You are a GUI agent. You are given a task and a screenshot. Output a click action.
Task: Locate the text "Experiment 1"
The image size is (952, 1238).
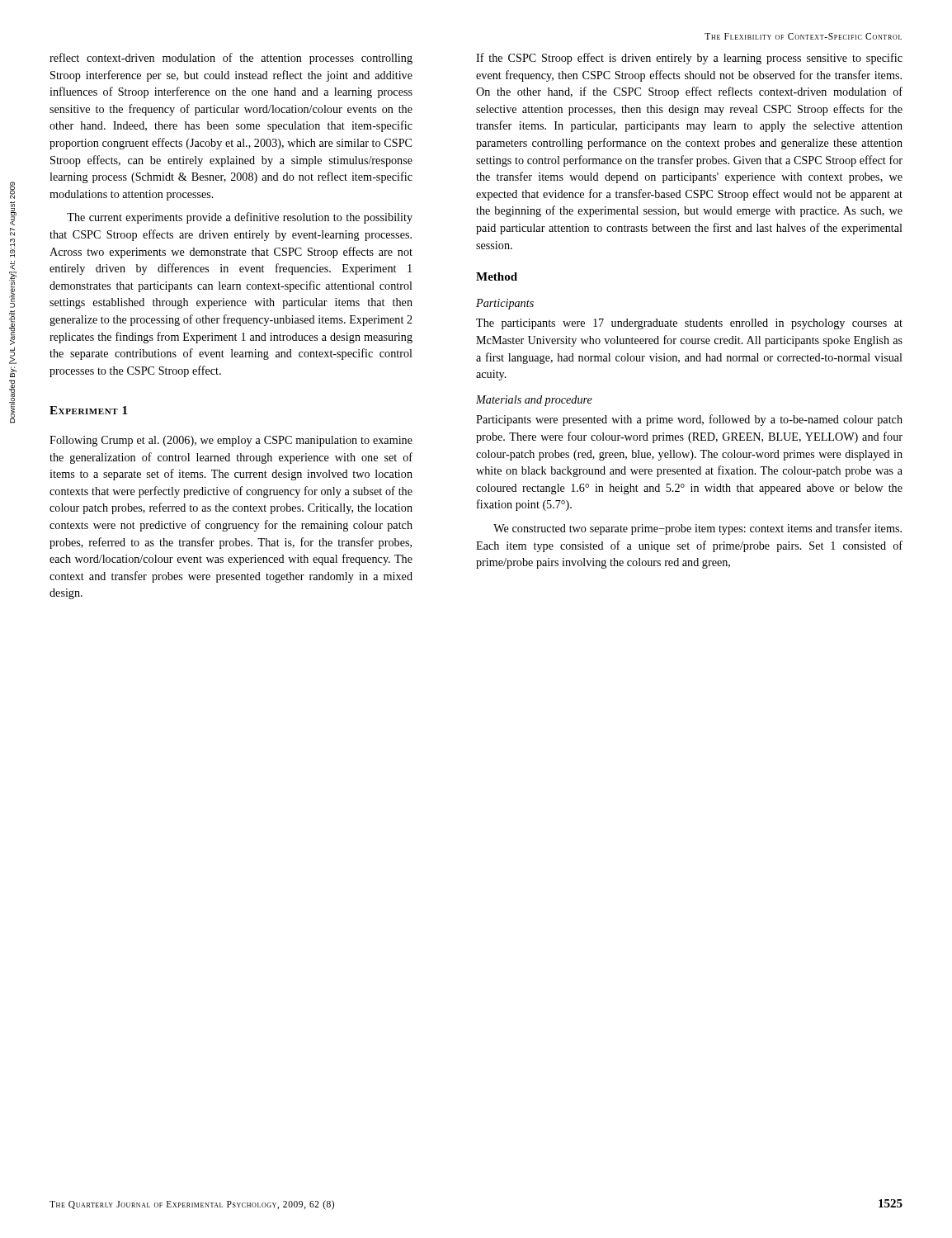tap(88, 410)
